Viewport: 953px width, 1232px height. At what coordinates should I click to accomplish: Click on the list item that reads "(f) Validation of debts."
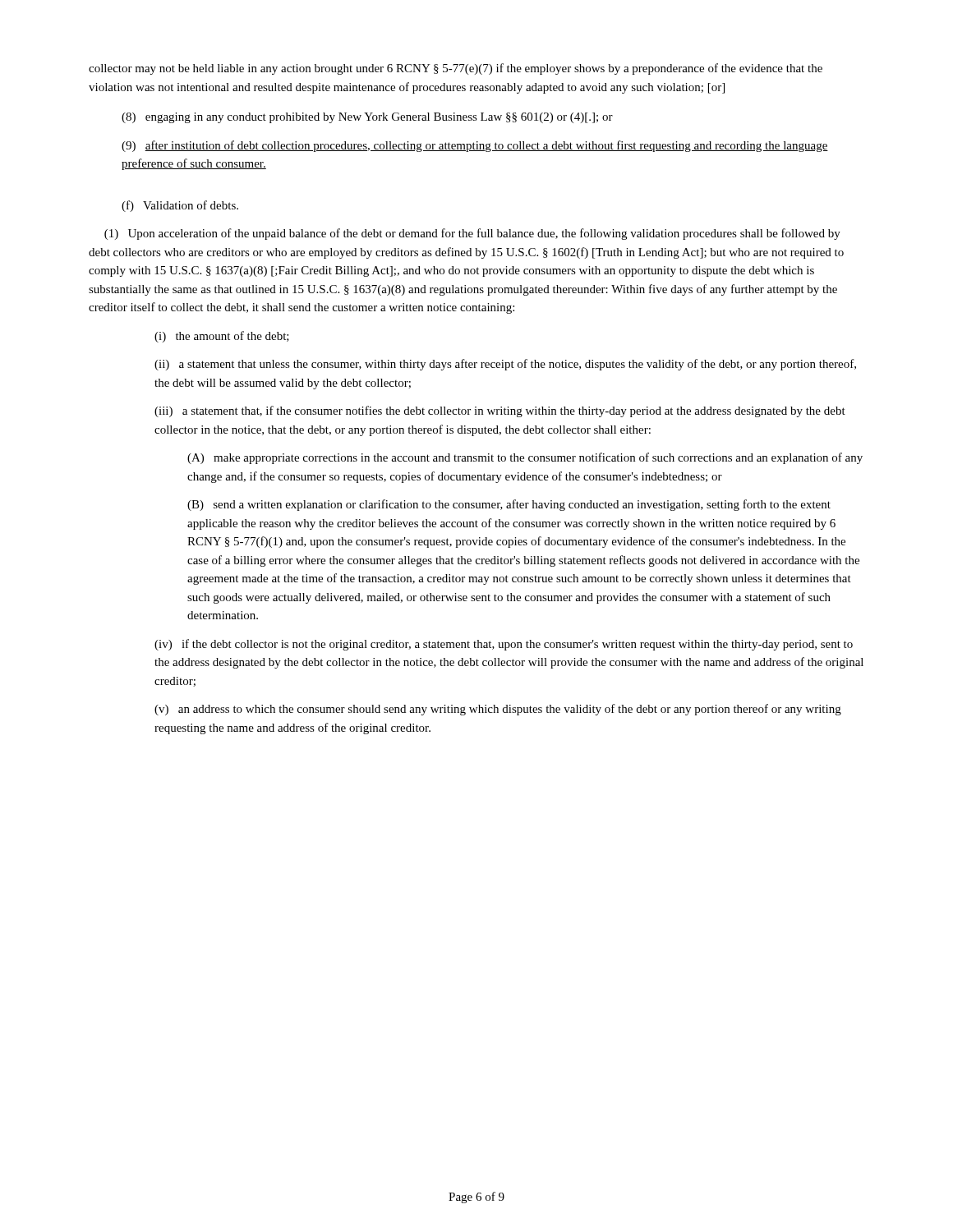tap(180, 205)
